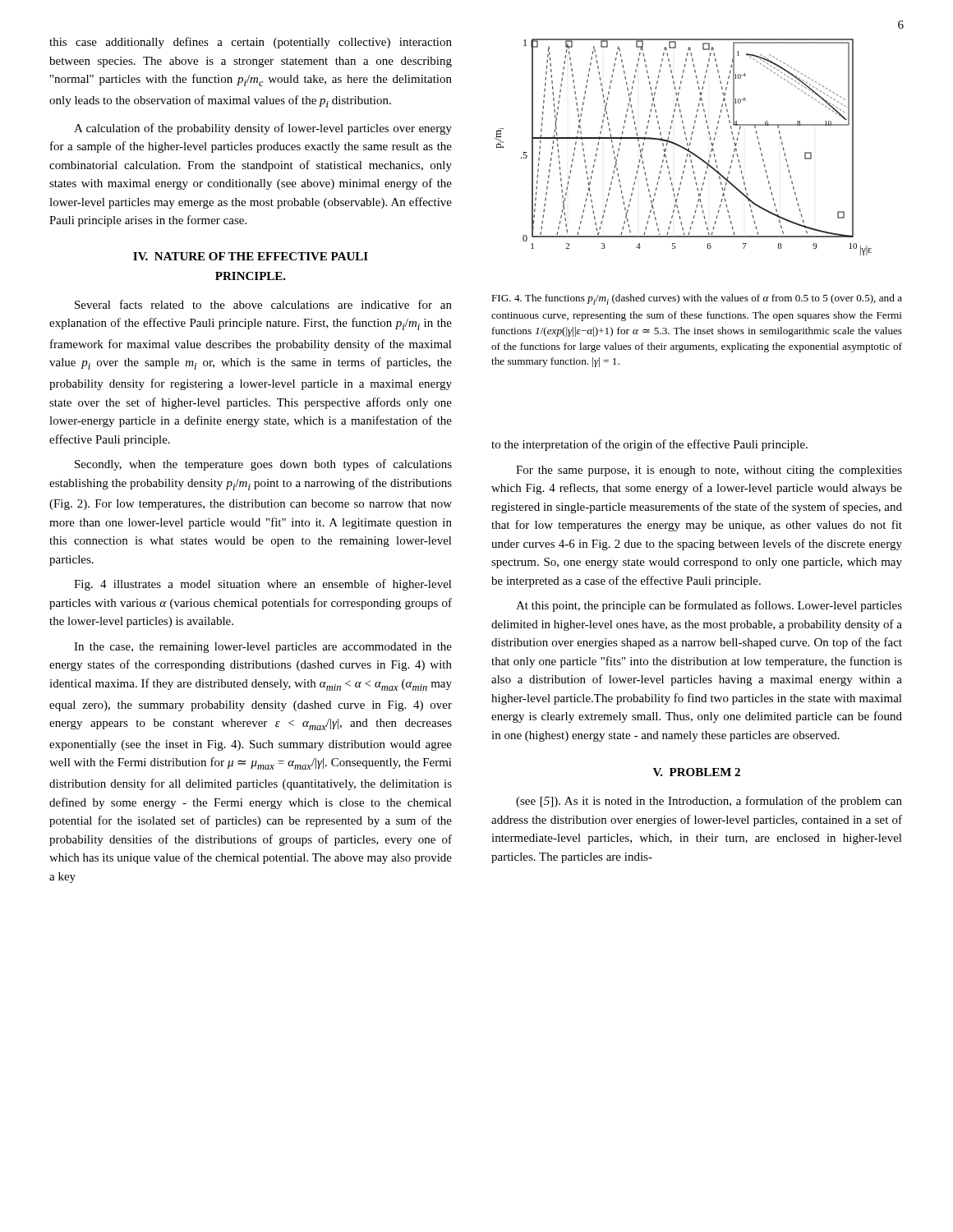Locate the block starting "this case additionally defines a"
The height and width of the screenshot is (1232, 953).
tap(251, 73)
